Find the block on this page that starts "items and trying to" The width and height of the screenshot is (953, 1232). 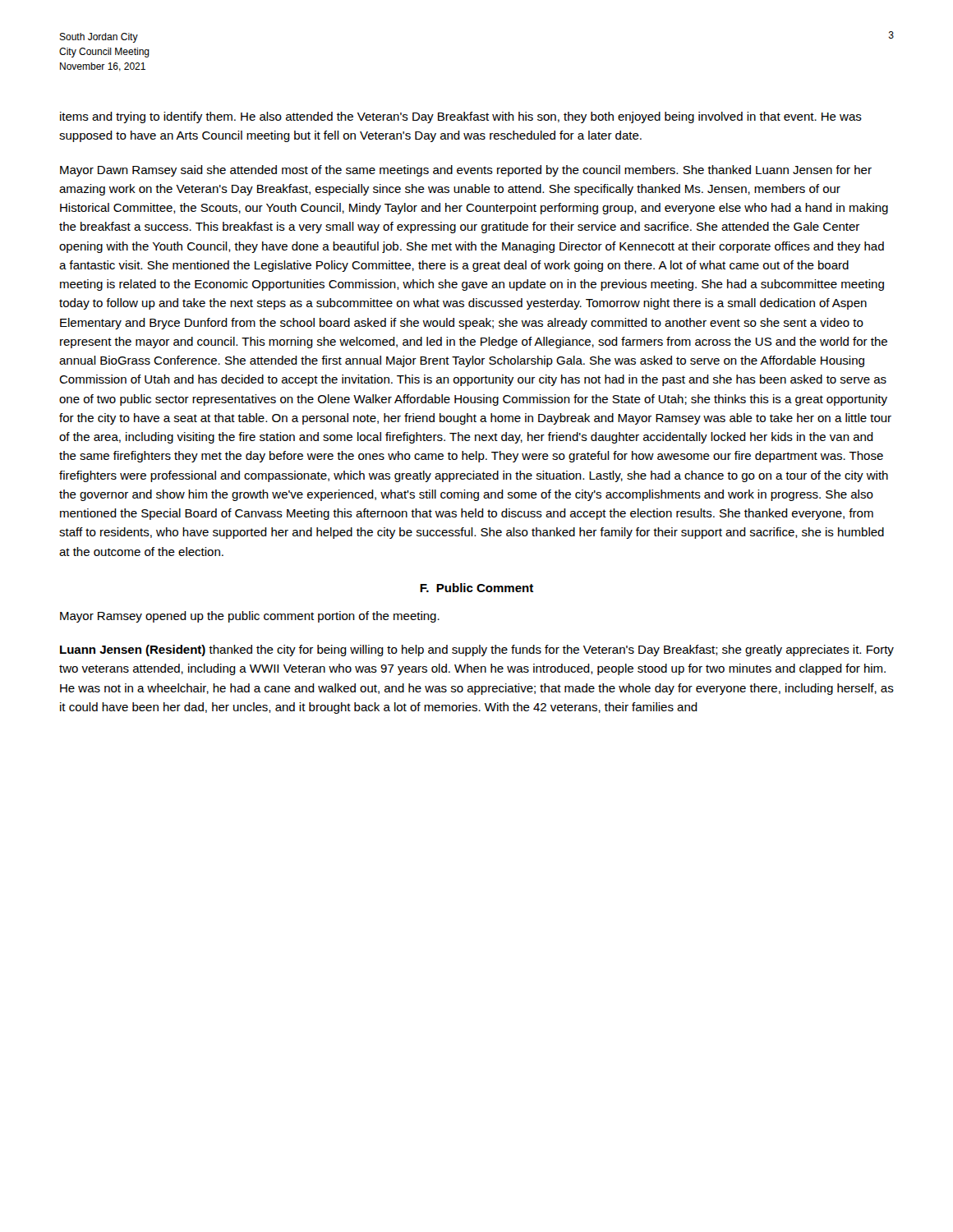point(460,126)
